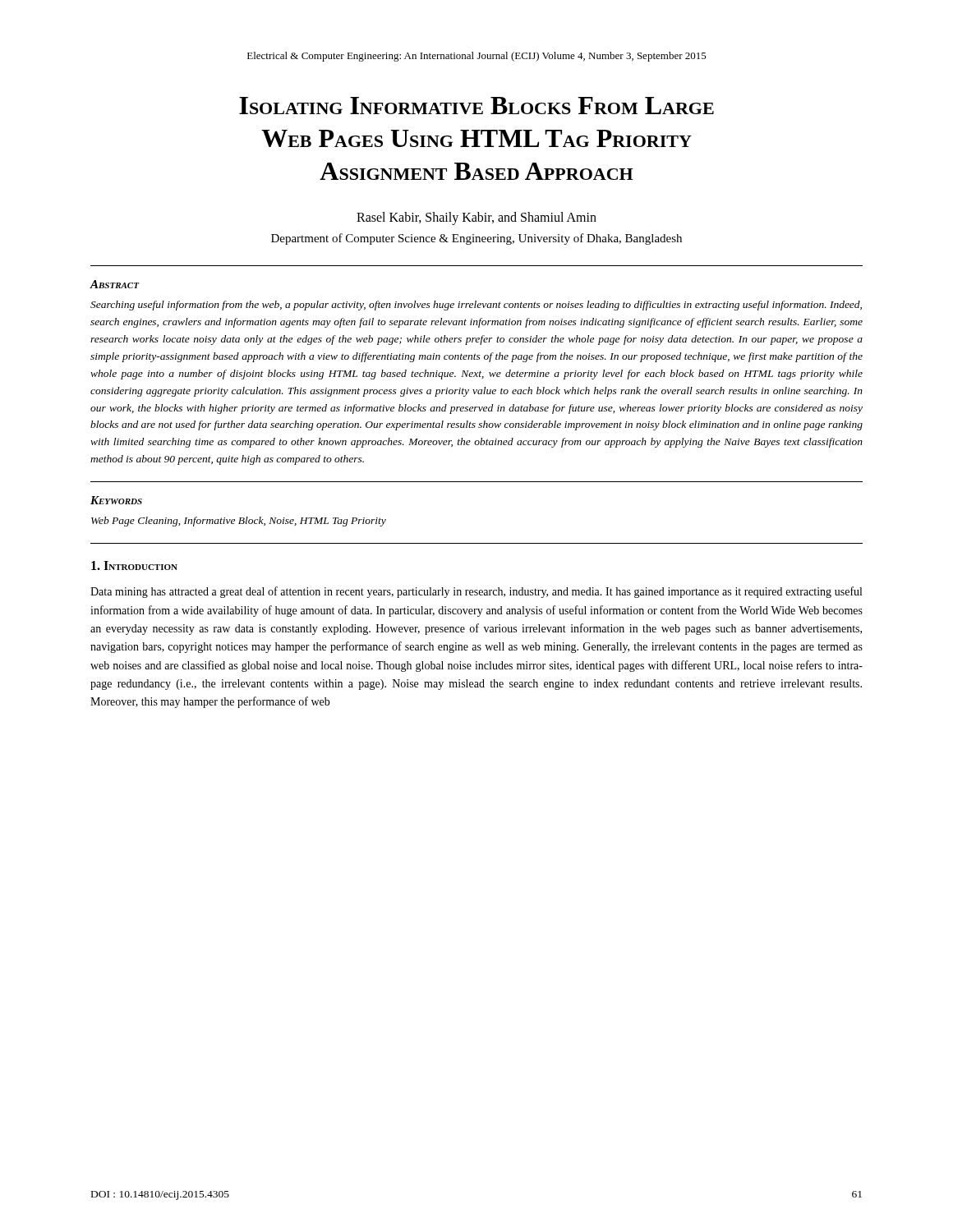Find the passage starting "Data mining has attracted"
Screen dimensions: 1232x953
tap(476, 647)
